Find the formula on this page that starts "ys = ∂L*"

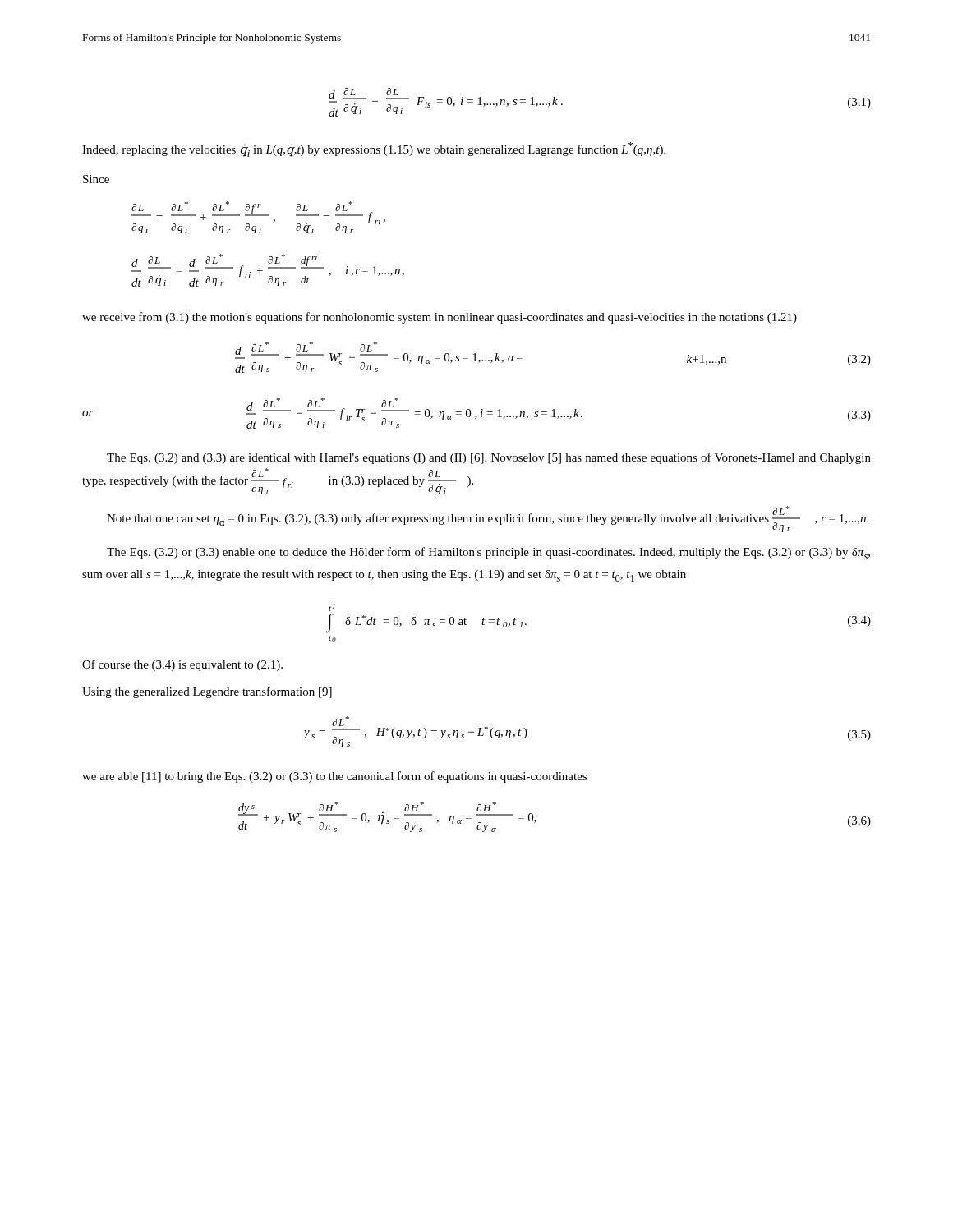click(476, 735)
